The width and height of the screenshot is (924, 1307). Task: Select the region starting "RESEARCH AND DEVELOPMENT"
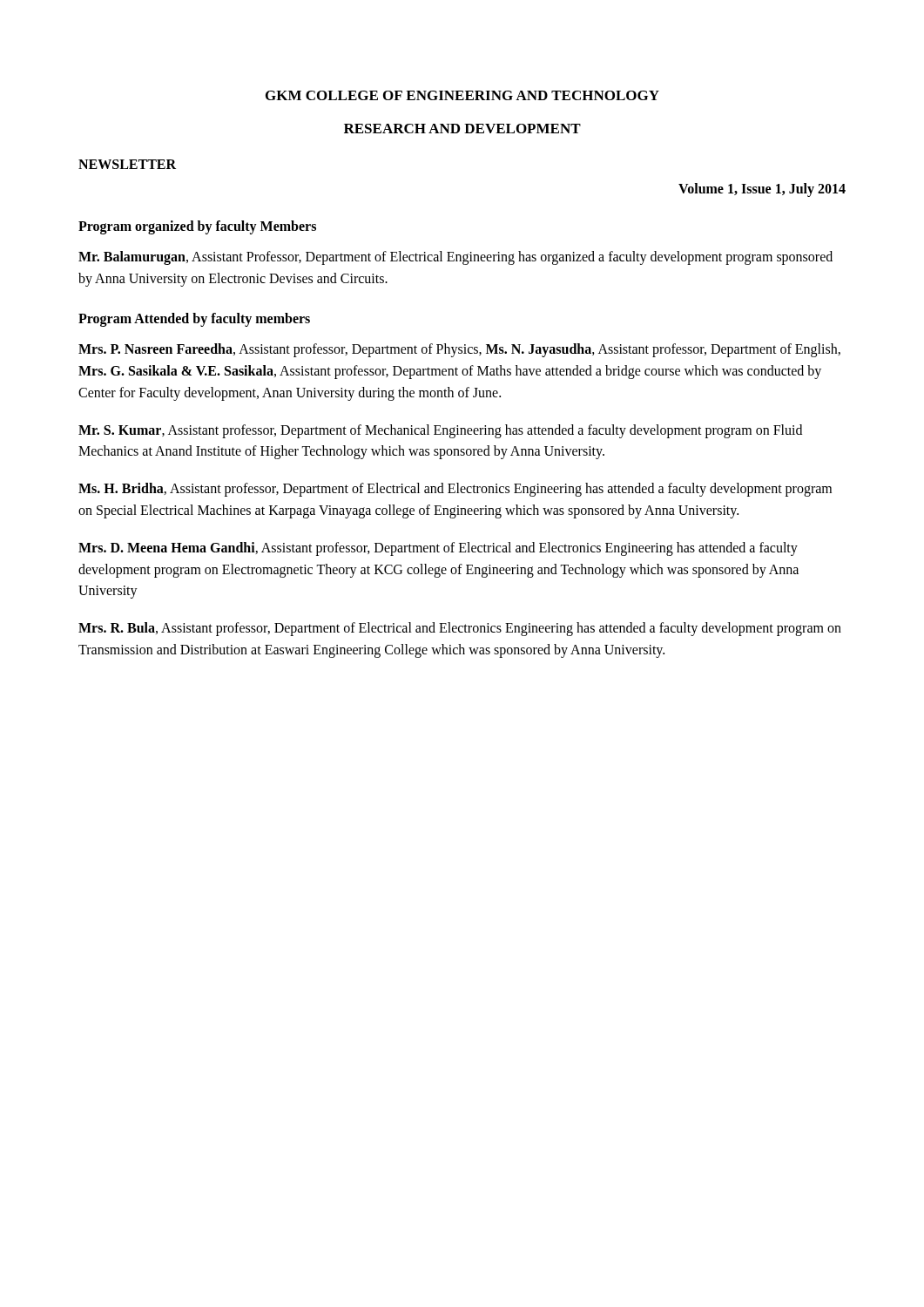point(462,129)
